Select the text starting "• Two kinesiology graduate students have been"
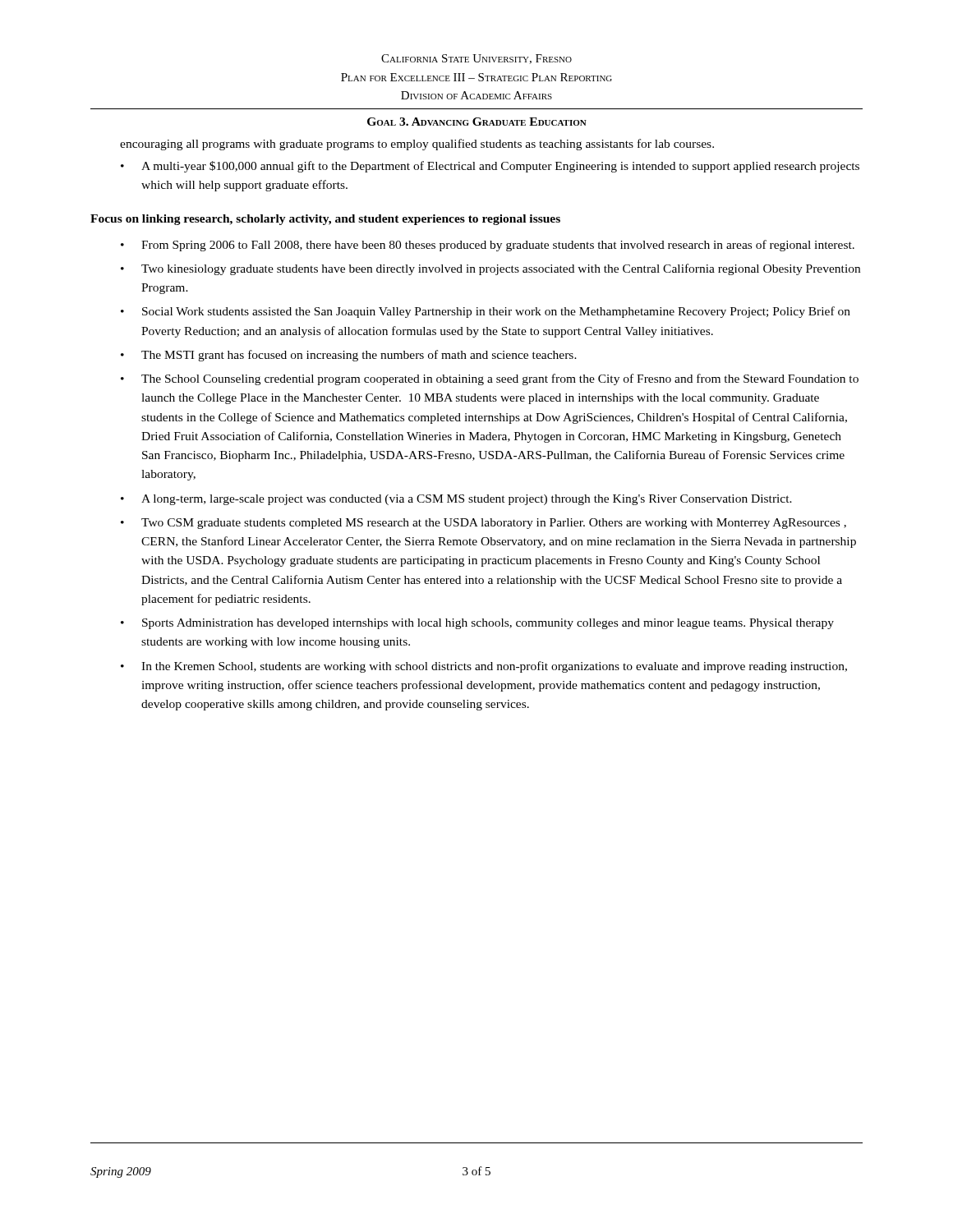Image resolution: width=953 pixels, height=1232 pixels. pyautogui.click(x=491, y=278)
